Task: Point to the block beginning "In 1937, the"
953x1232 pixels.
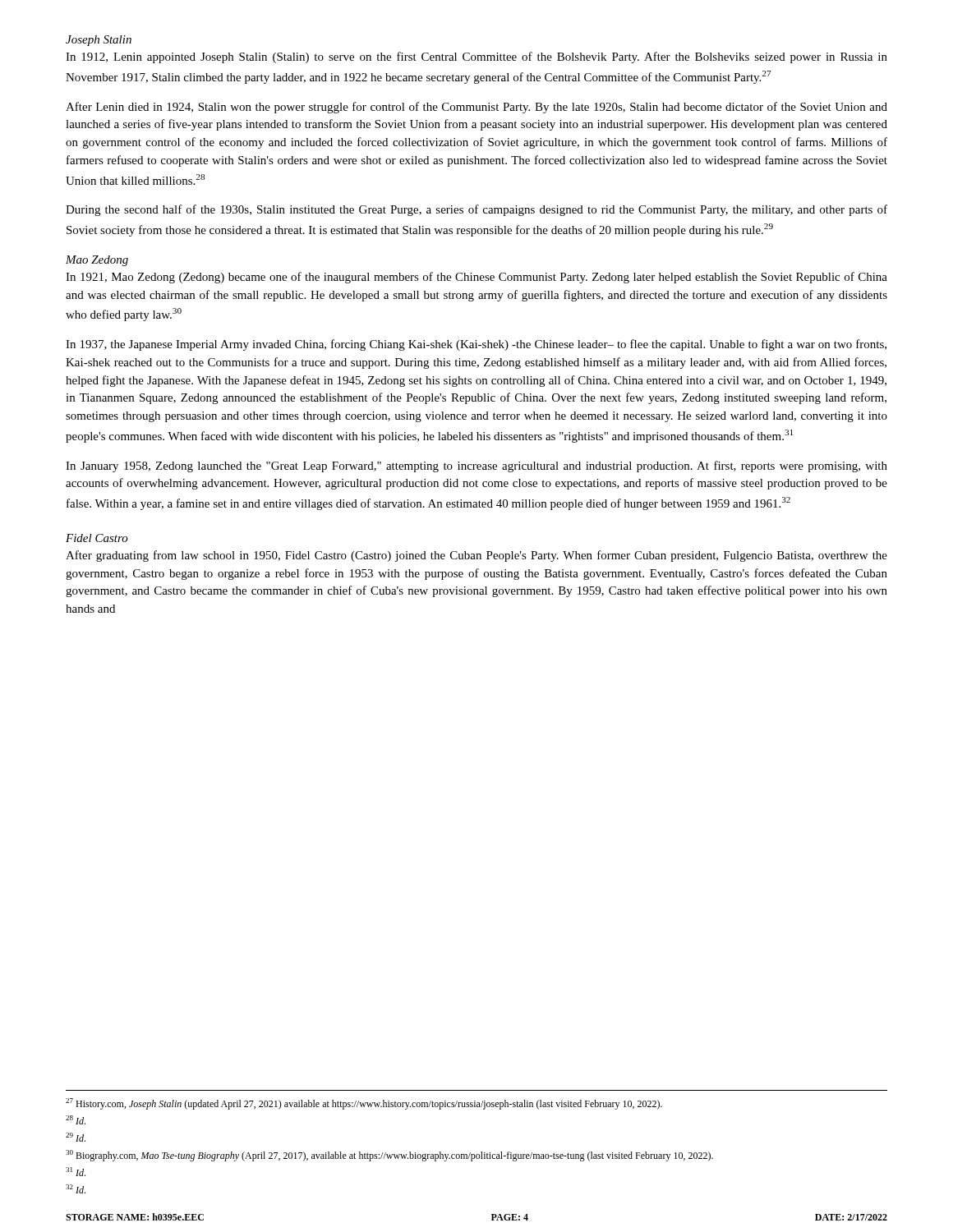Action: (476, 390)
